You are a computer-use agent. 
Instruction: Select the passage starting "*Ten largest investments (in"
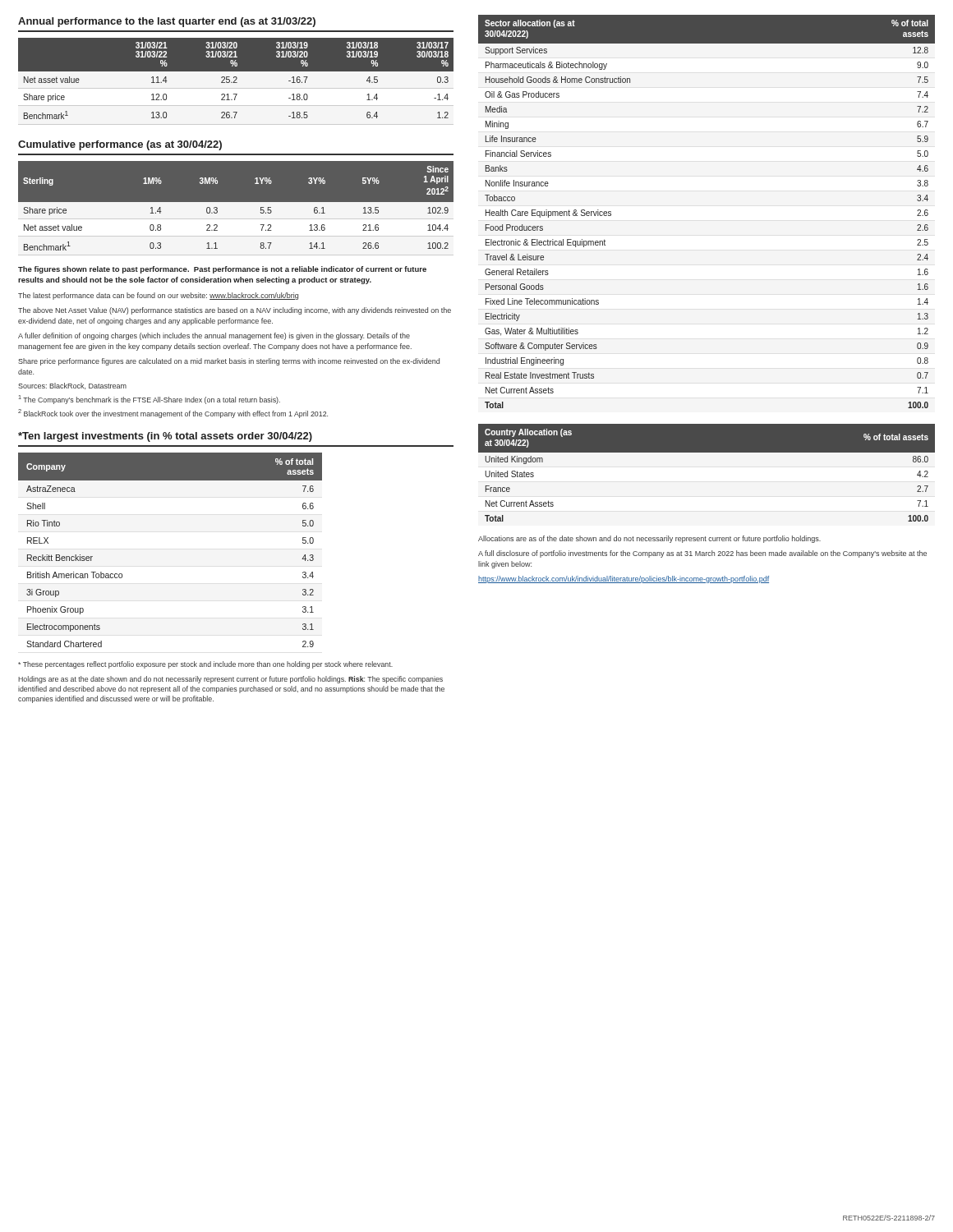tap(165, 435)
